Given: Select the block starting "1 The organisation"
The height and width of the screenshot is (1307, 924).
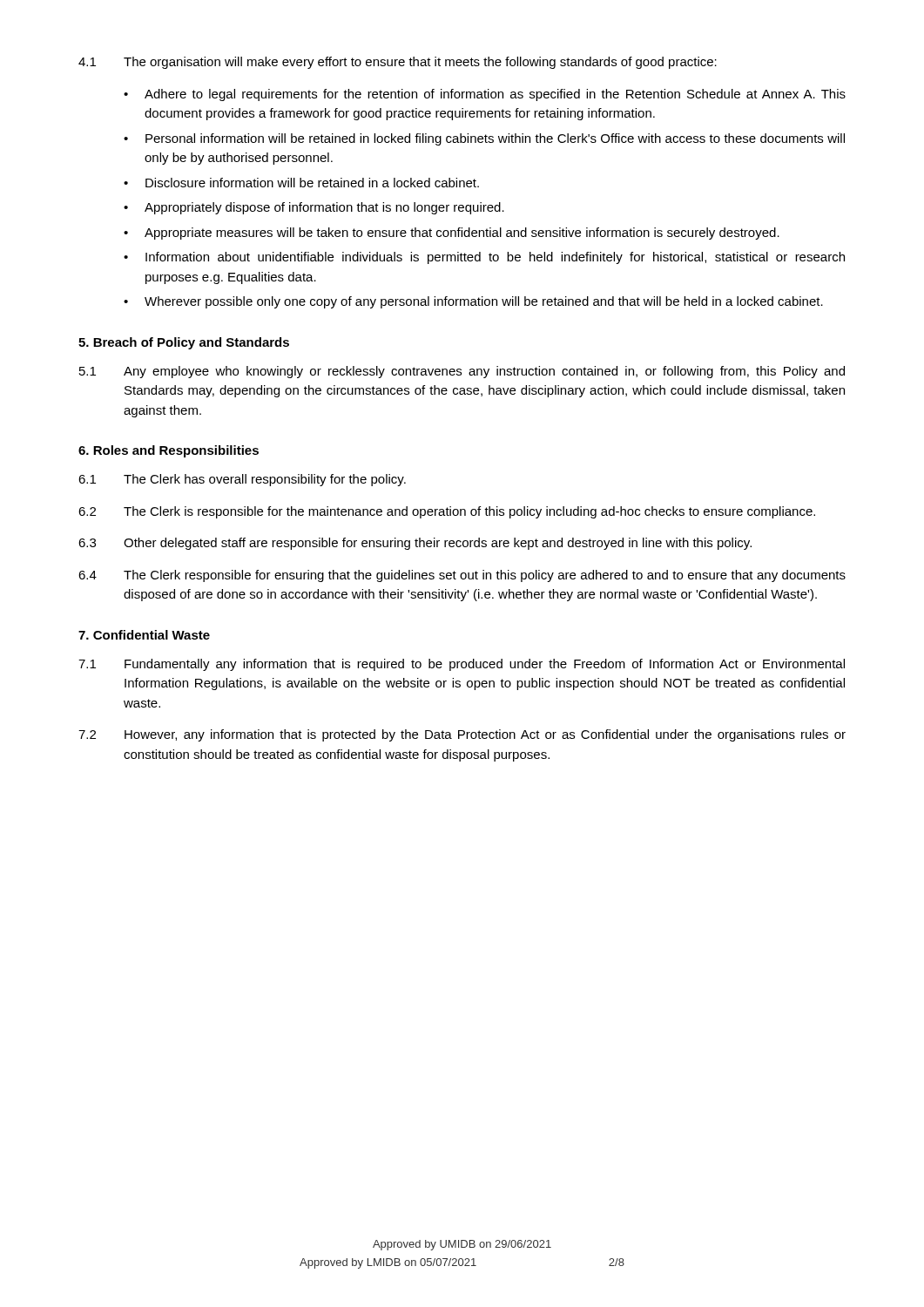Looking at the screenshot, I should 462,62.
